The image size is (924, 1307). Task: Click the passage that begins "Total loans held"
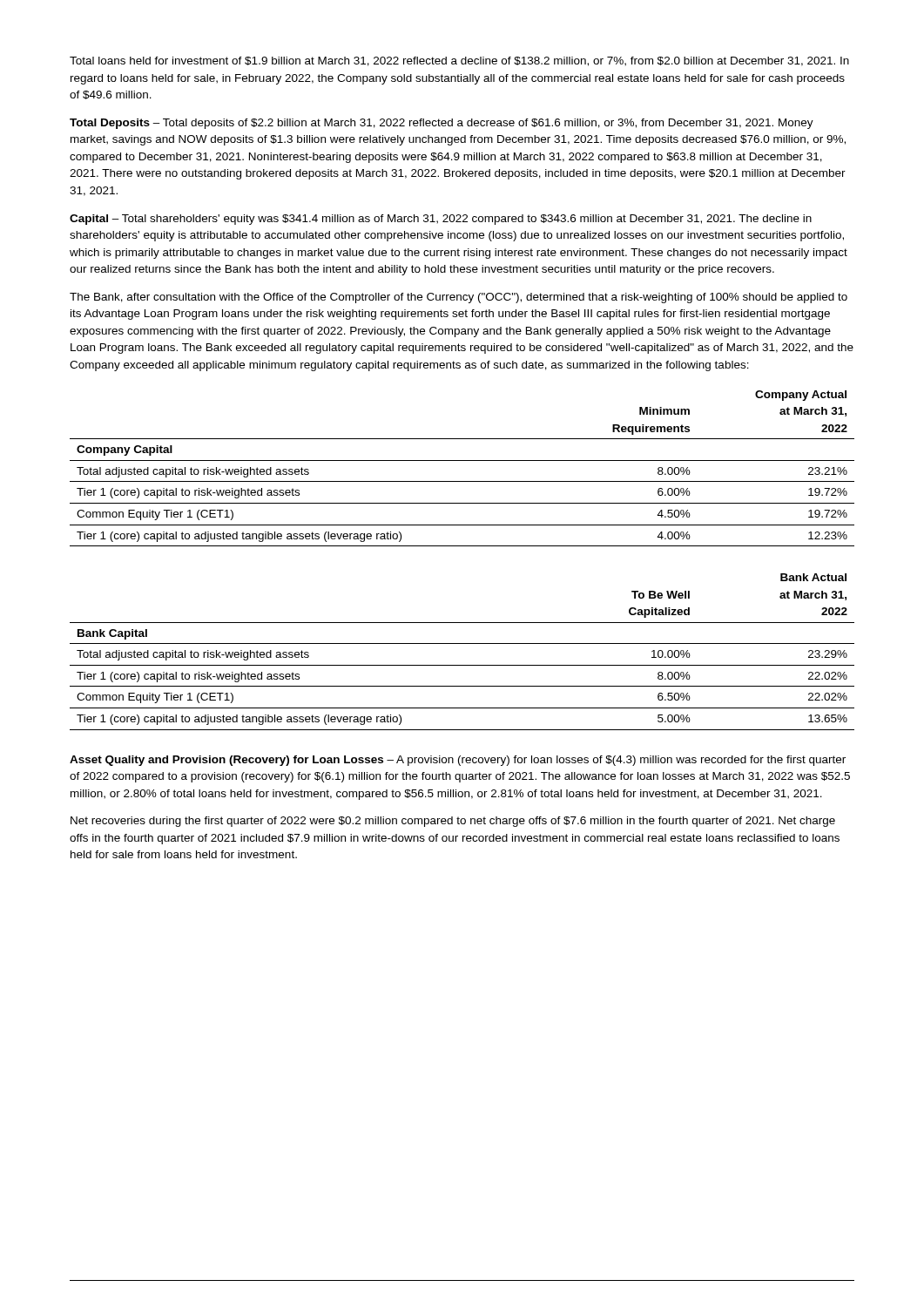[460, 78]
